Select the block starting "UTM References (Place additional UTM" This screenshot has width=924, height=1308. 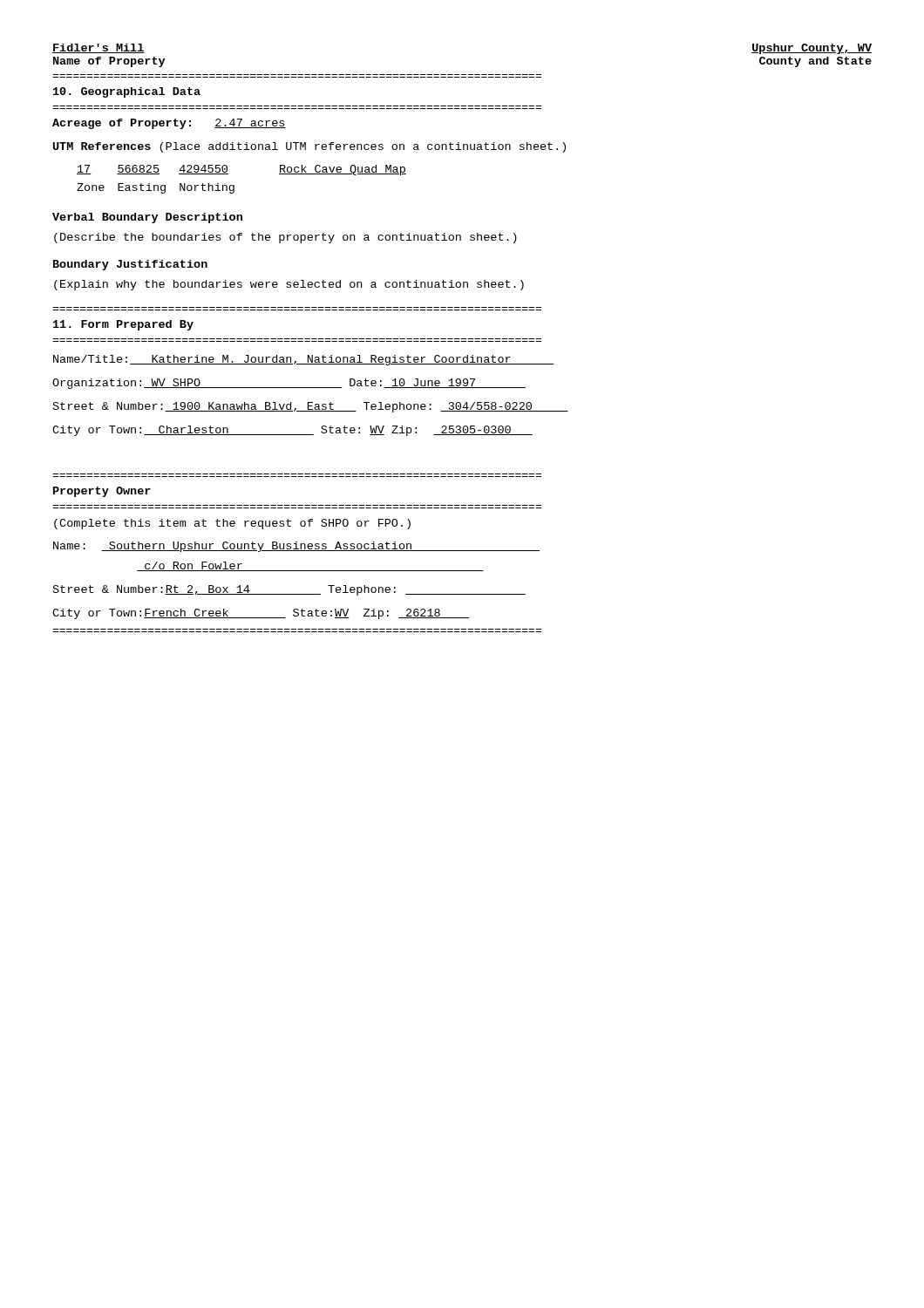[310, 147]
